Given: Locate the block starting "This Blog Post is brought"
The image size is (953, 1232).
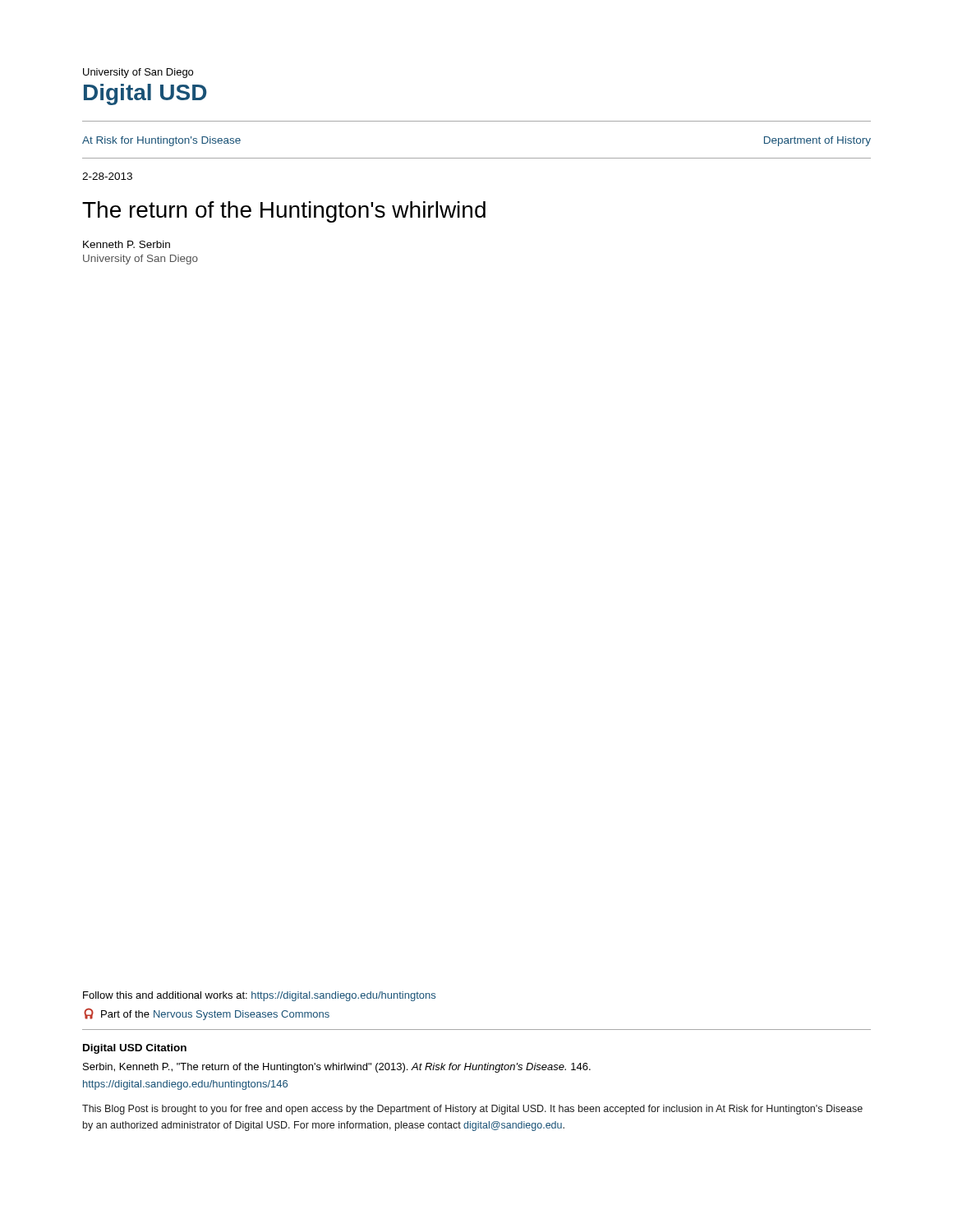Looking at the screenshot, I should point(472,1117).
